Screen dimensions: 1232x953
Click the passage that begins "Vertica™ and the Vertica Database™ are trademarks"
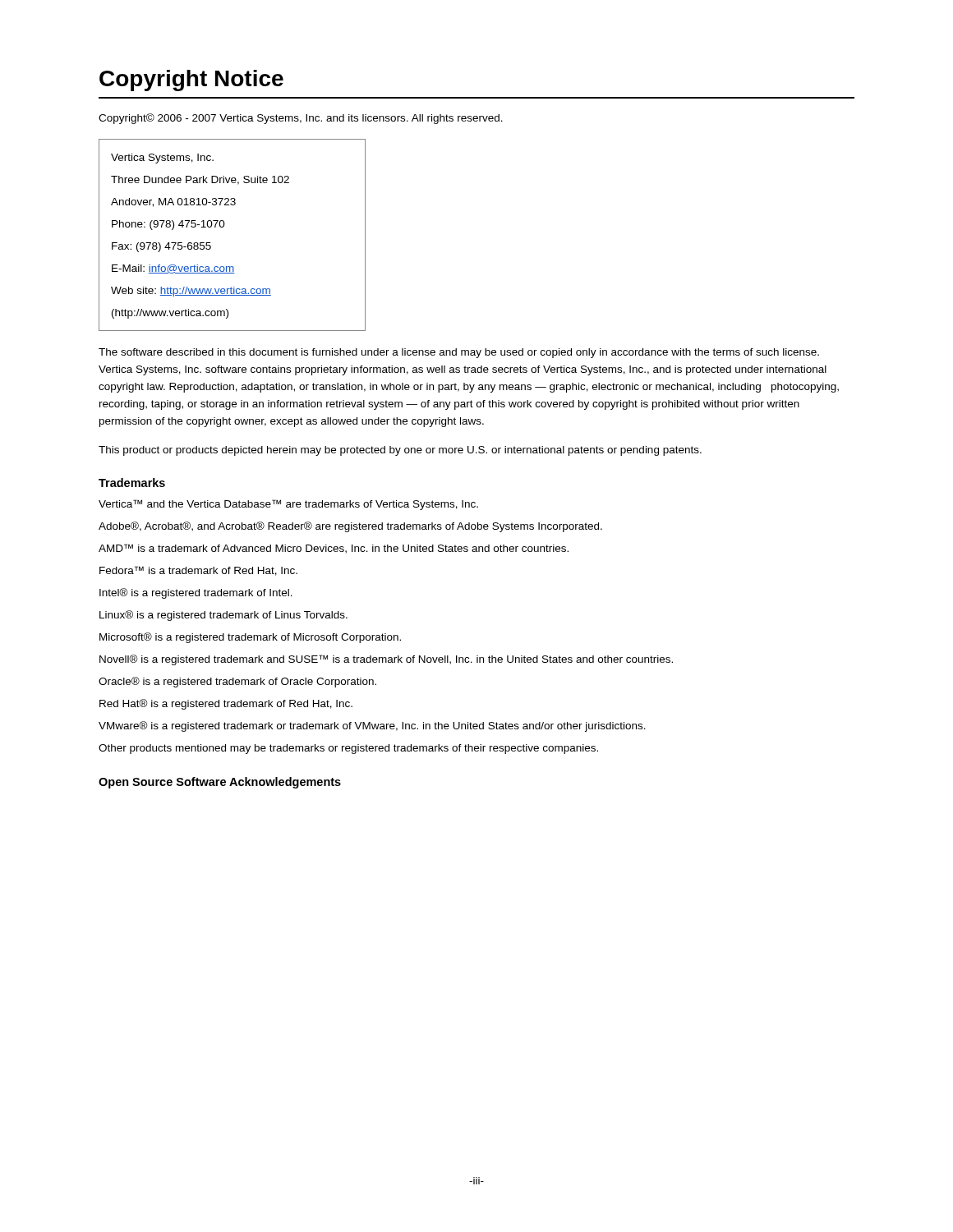coord(289,504)
